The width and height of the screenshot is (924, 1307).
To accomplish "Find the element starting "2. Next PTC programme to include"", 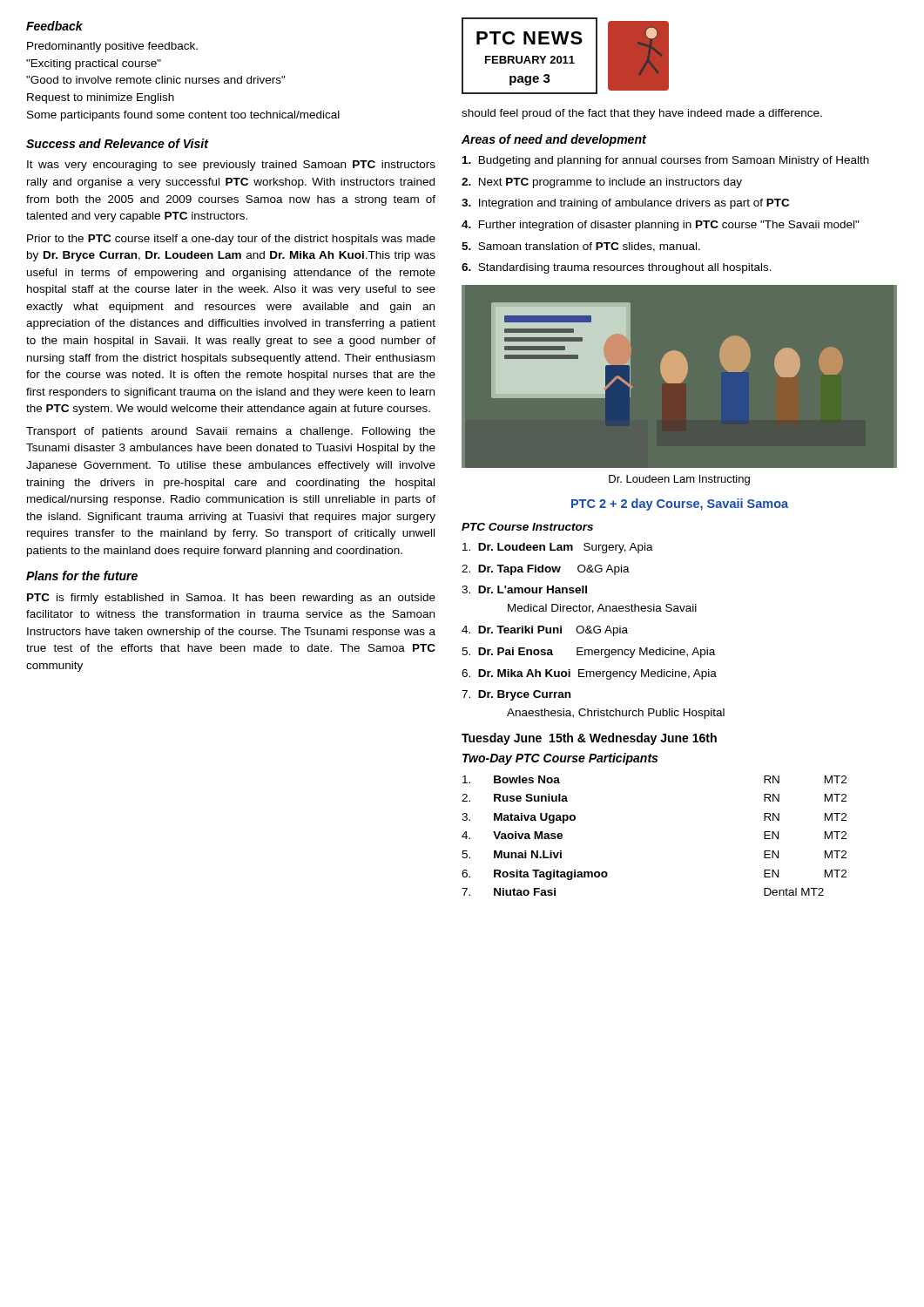I will click(602, 182).
